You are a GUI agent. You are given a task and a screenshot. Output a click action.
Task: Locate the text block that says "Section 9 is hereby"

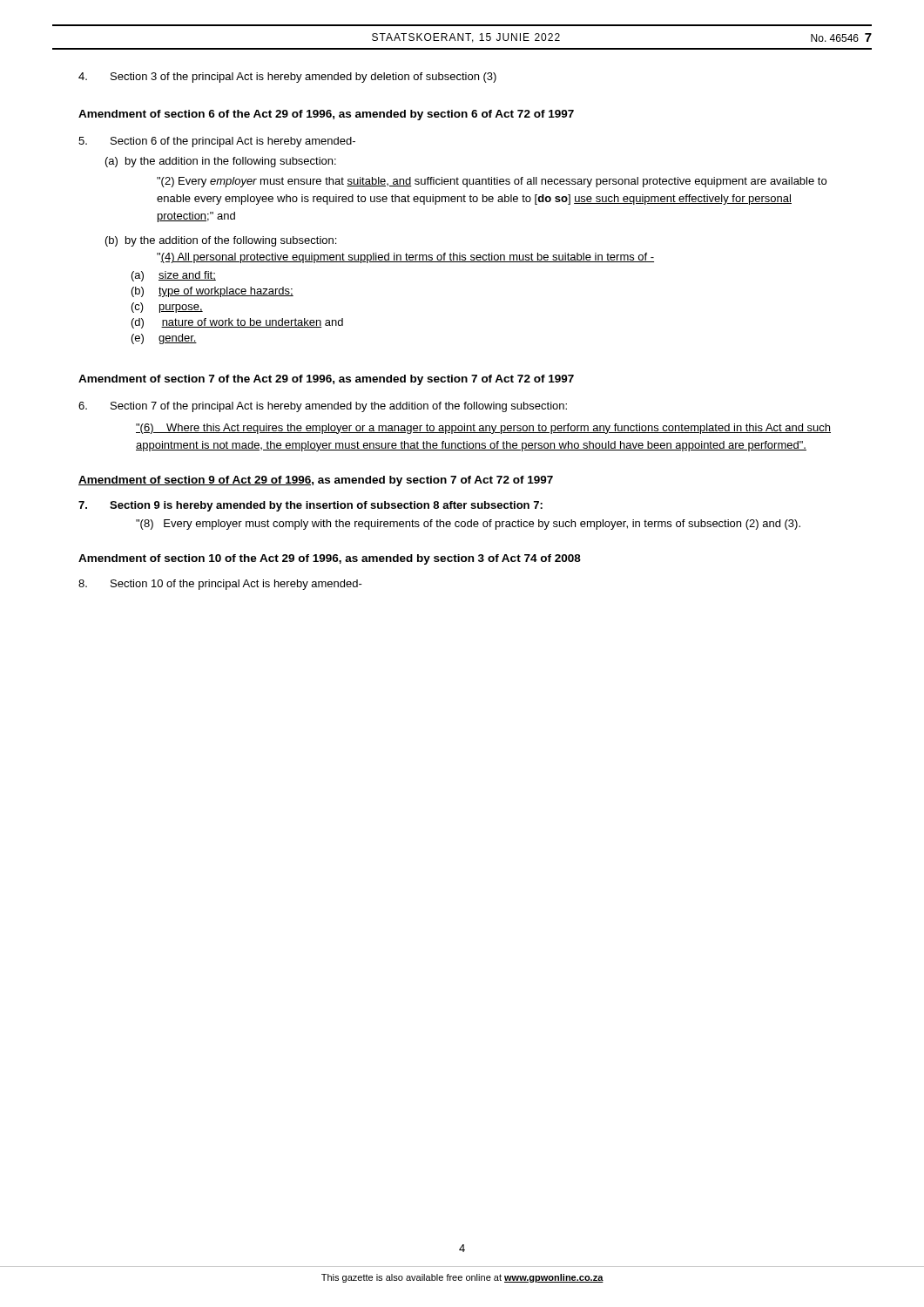(462, 515)
